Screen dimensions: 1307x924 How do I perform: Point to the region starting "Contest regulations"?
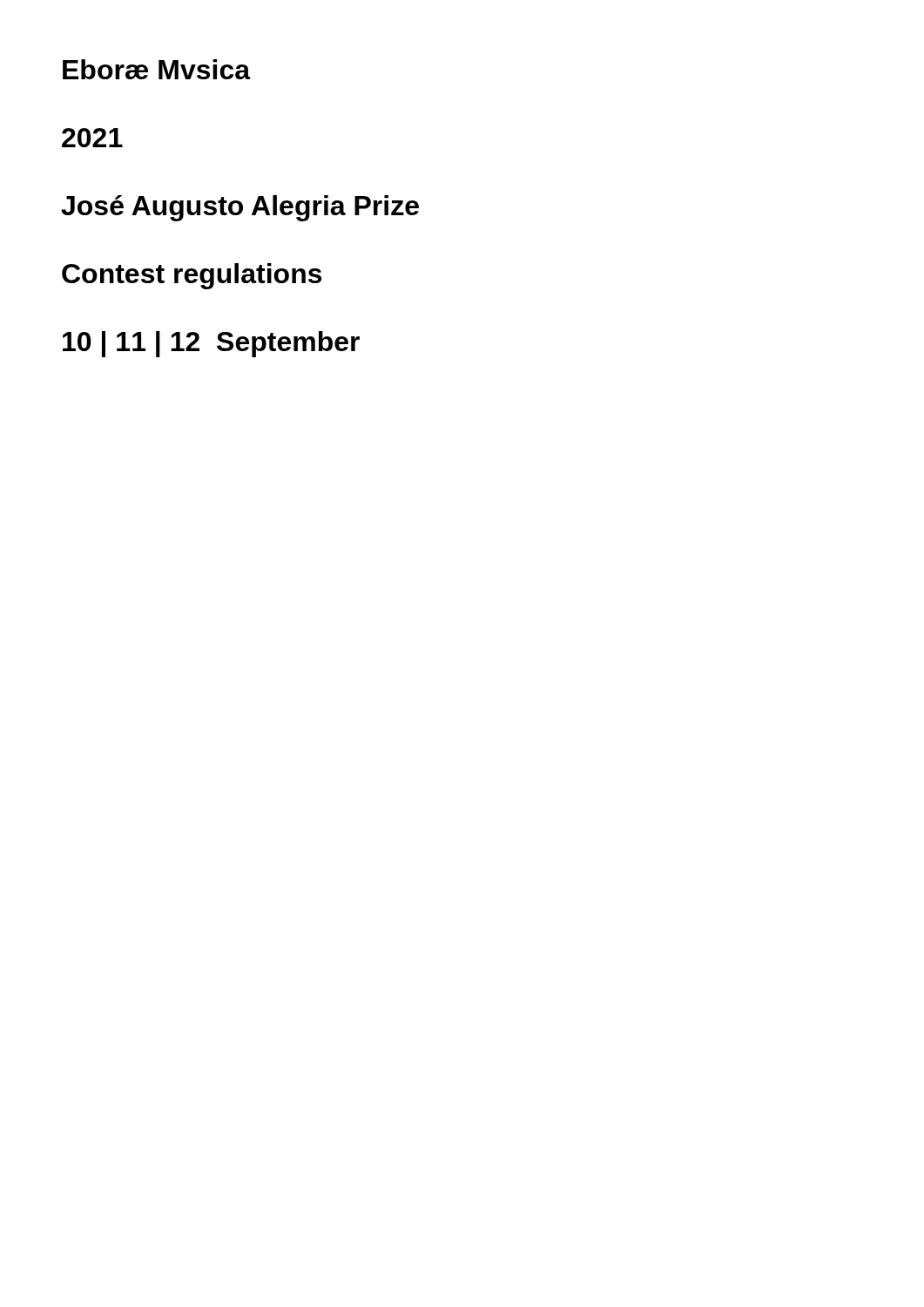192,274
